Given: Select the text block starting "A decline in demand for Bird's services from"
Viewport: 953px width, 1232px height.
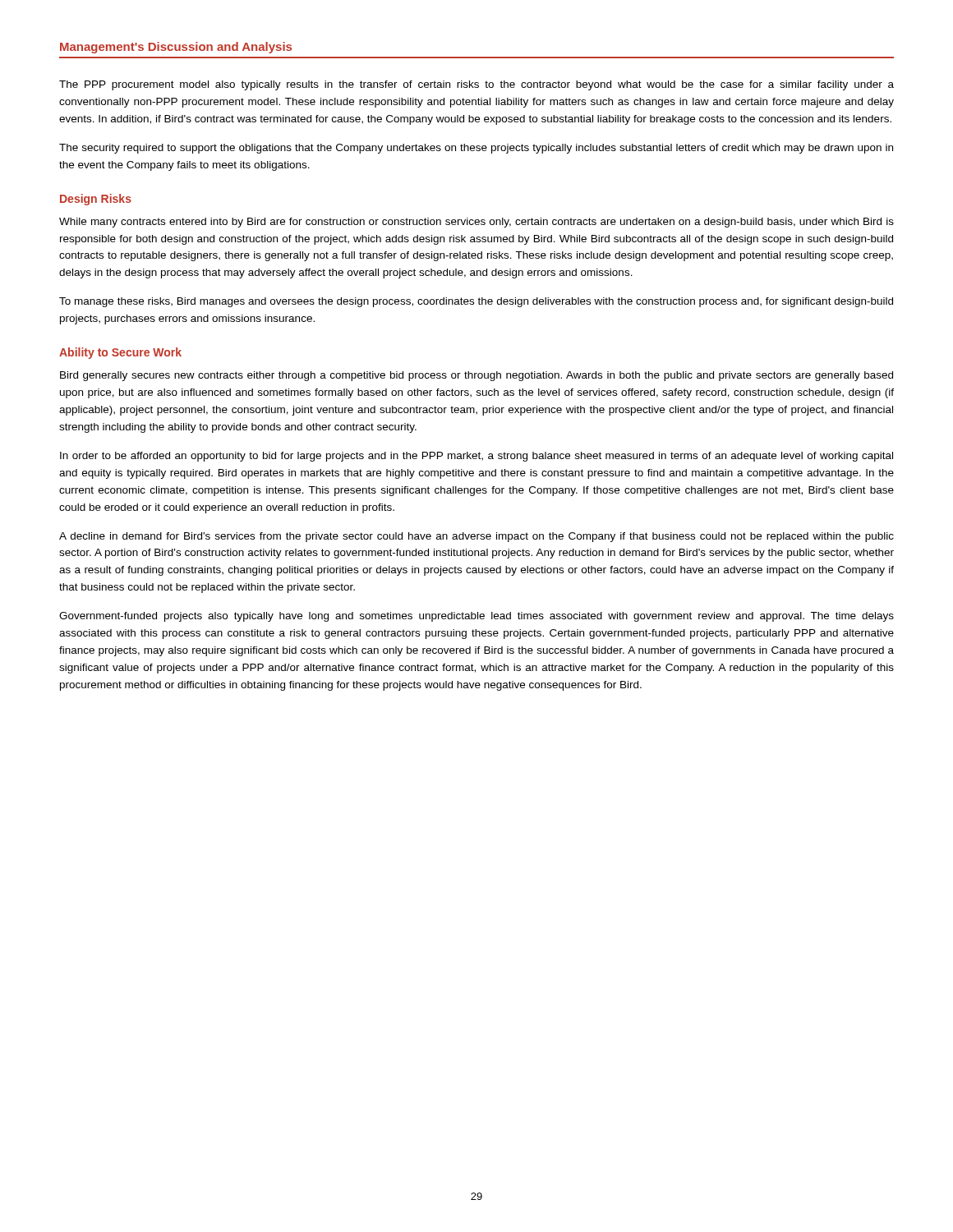Looking at the screenshot, I should pyautogui.click(x=476, y=561).
